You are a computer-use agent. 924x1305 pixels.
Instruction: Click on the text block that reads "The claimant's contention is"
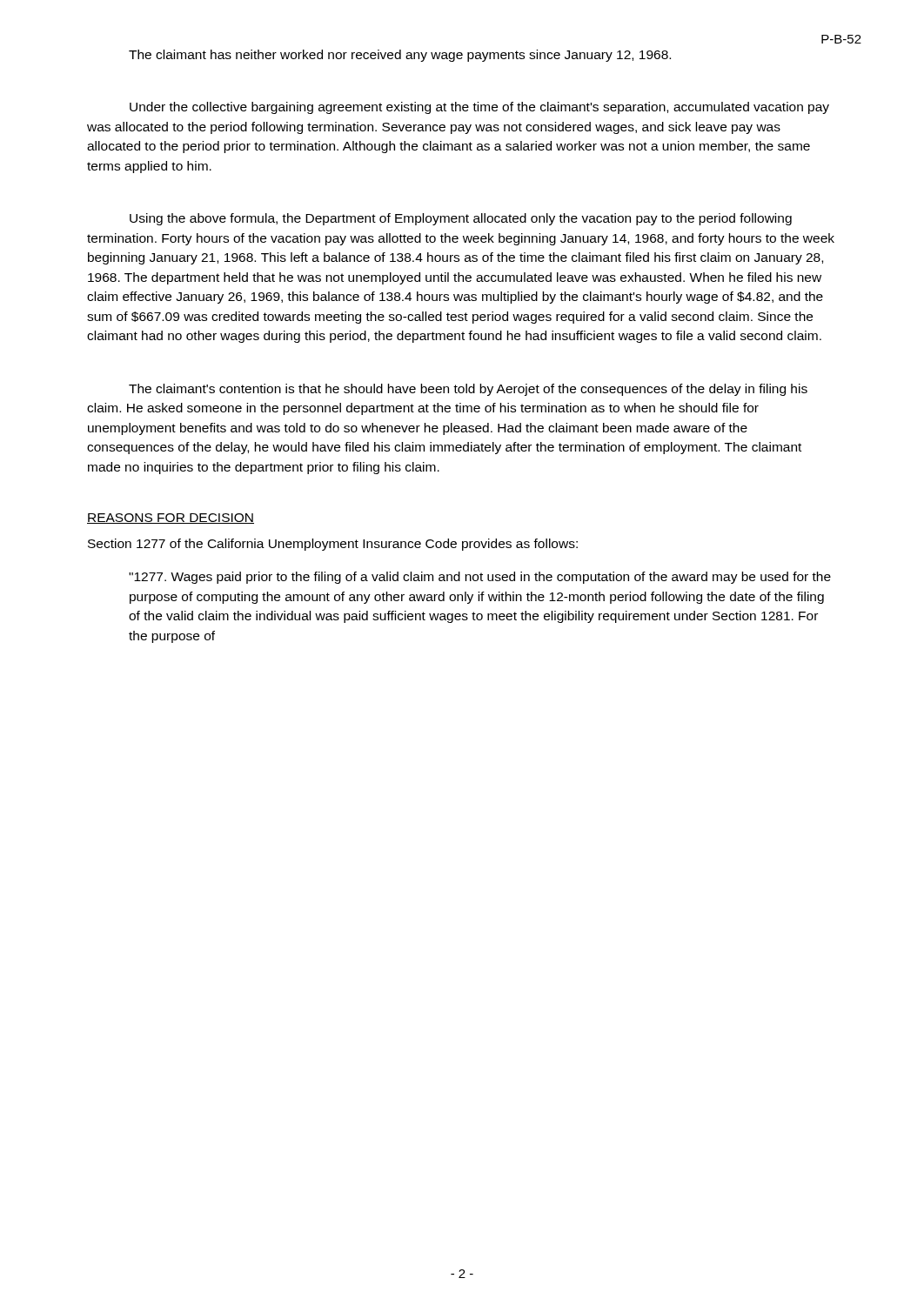pyautogui.click(x=447, y=427)
